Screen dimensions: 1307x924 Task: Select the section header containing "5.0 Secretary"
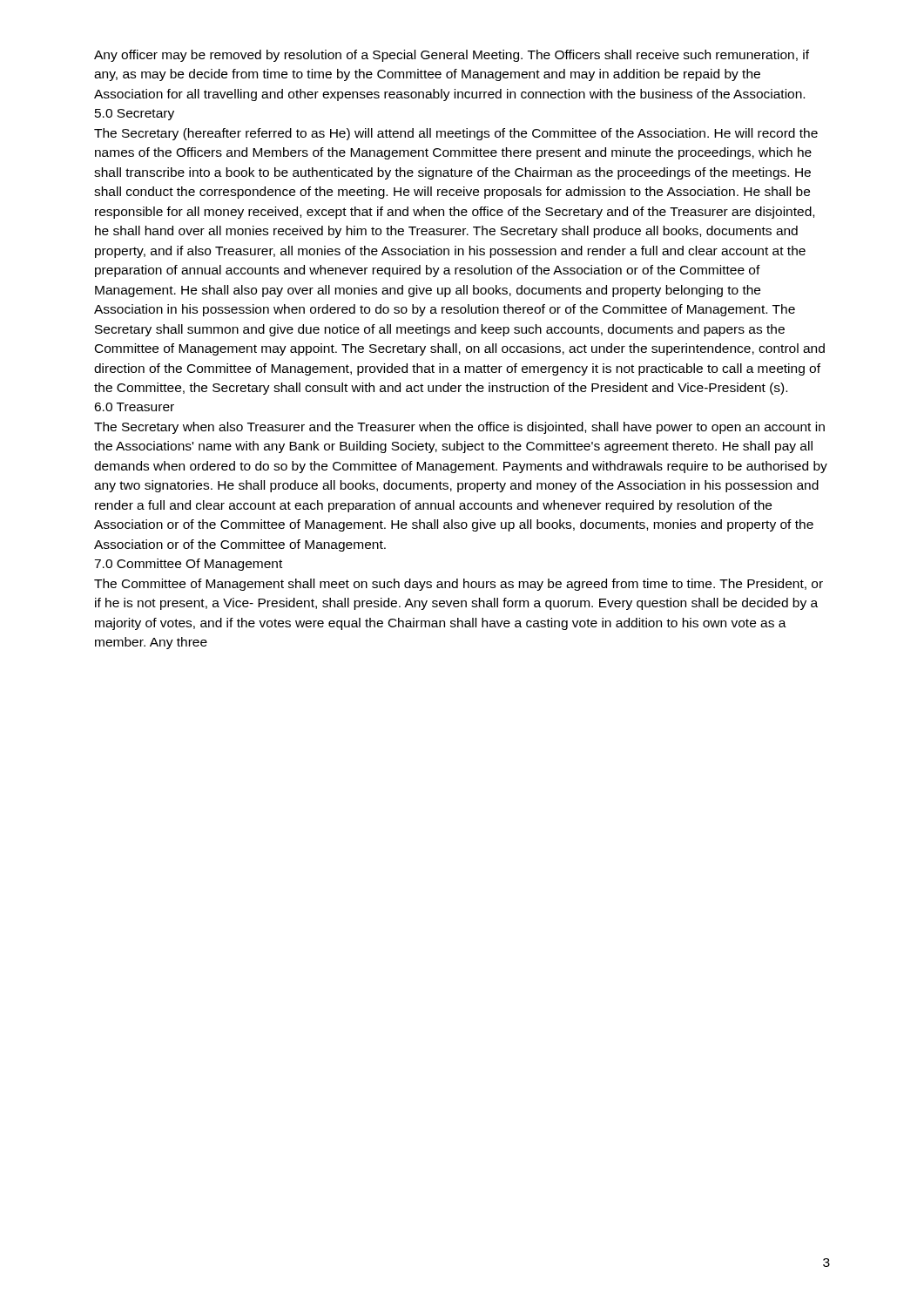tap(134, 113)
